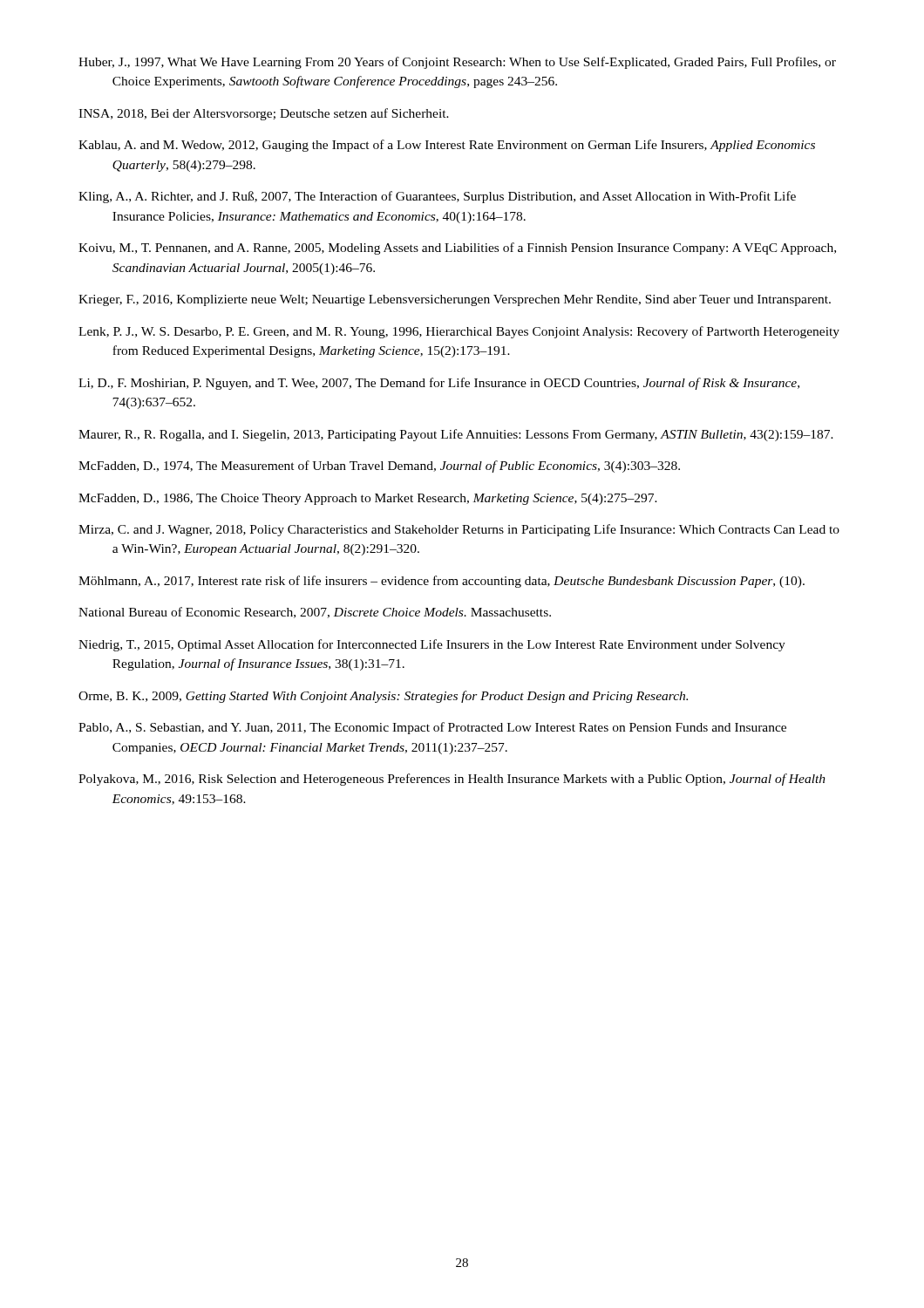
Task: Locate the block of text that opens with "Niedrig, T., 2015, Optimal Asset Allocation for Interconnected"
Action: click(x=432, y=654)
